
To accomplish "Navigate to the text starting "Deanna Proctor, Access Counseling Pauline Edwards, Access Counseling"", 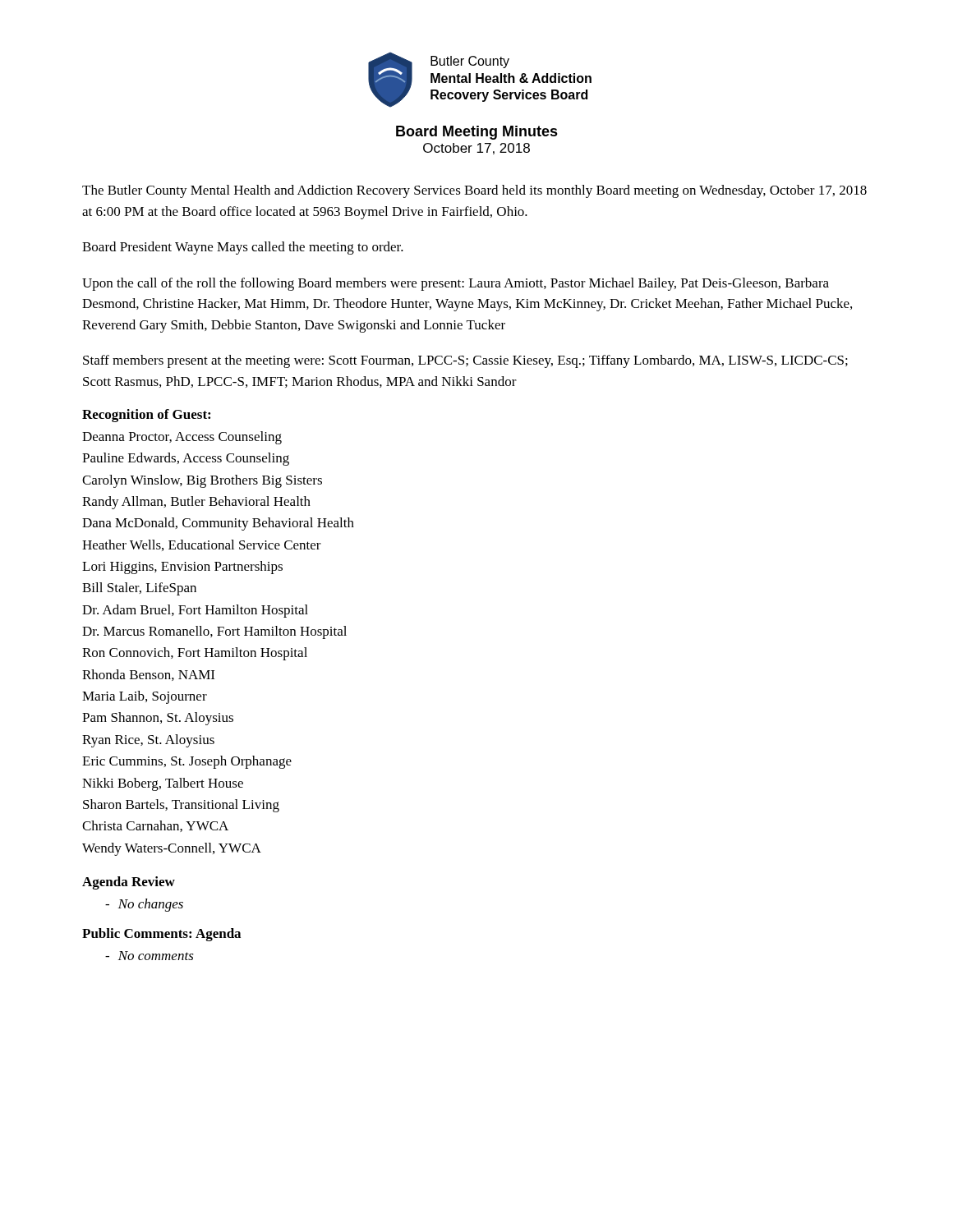I will [x=218, y=642].
